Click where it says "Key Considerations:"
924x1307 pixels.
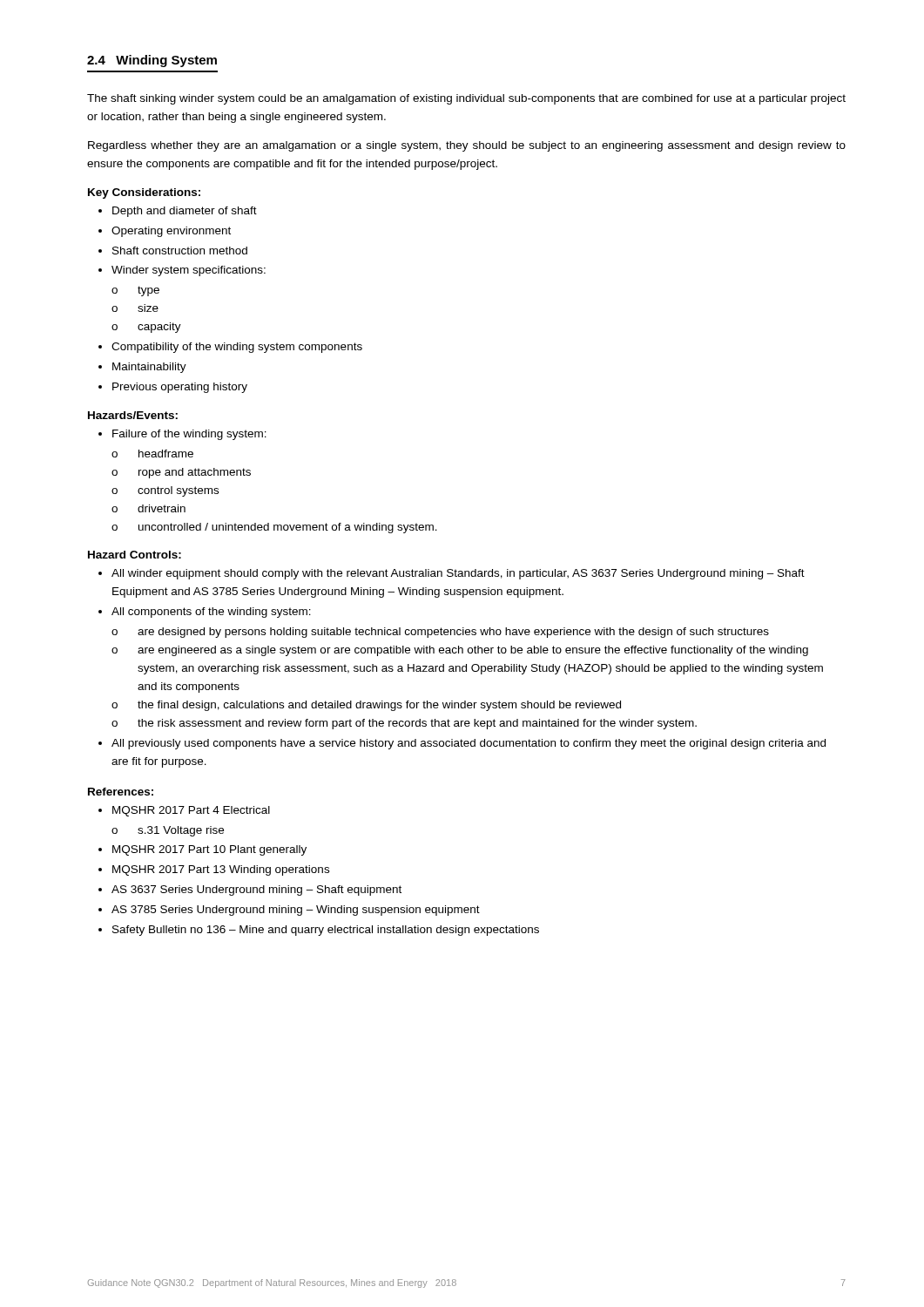click(x=144, y=192)
